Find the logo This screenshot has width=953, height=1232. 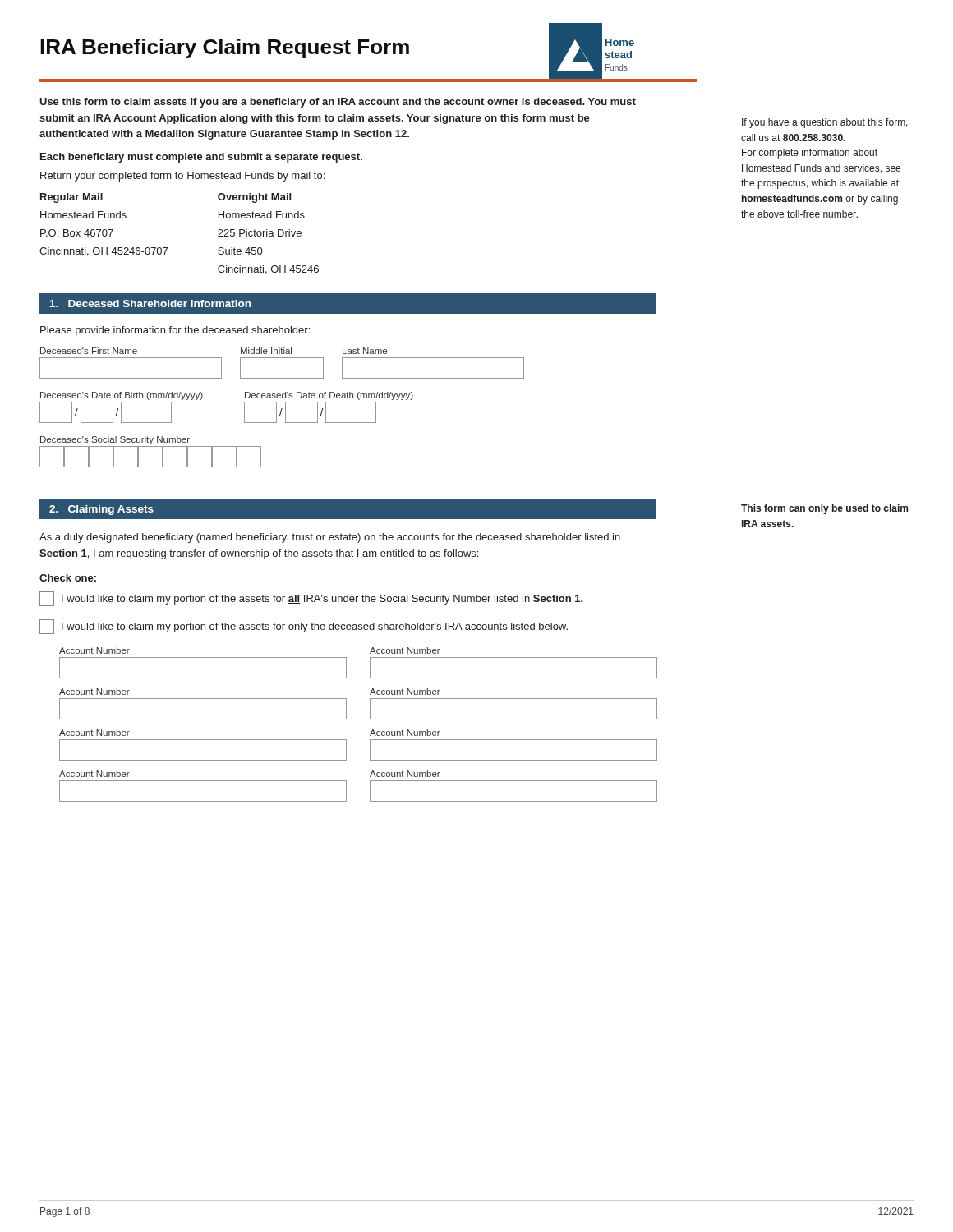point(602,48)
